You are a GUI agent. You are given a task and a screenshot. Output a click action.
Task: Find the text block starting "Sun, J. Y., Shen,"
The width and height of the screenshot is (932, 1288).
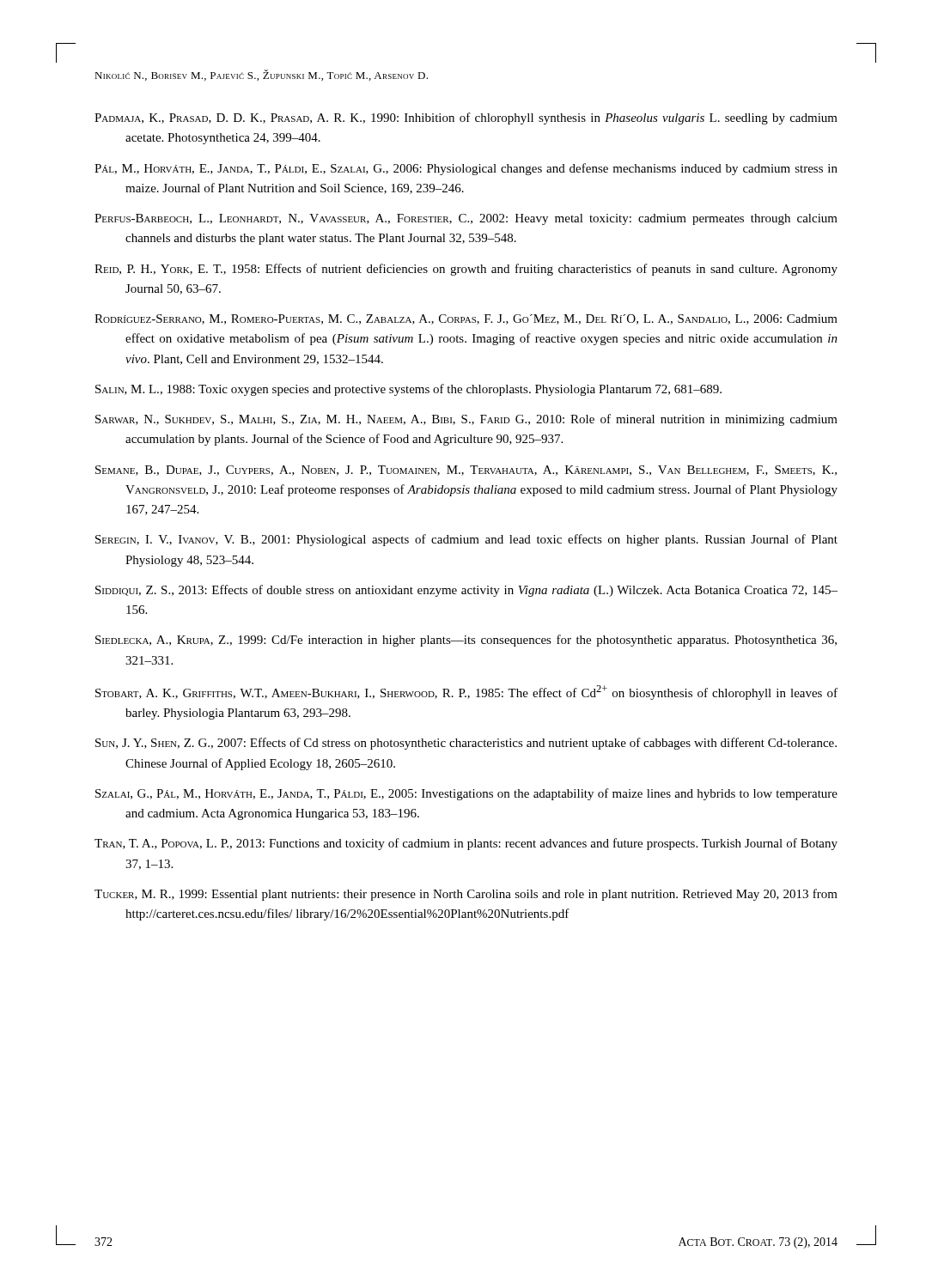click(x=466, y=753)
